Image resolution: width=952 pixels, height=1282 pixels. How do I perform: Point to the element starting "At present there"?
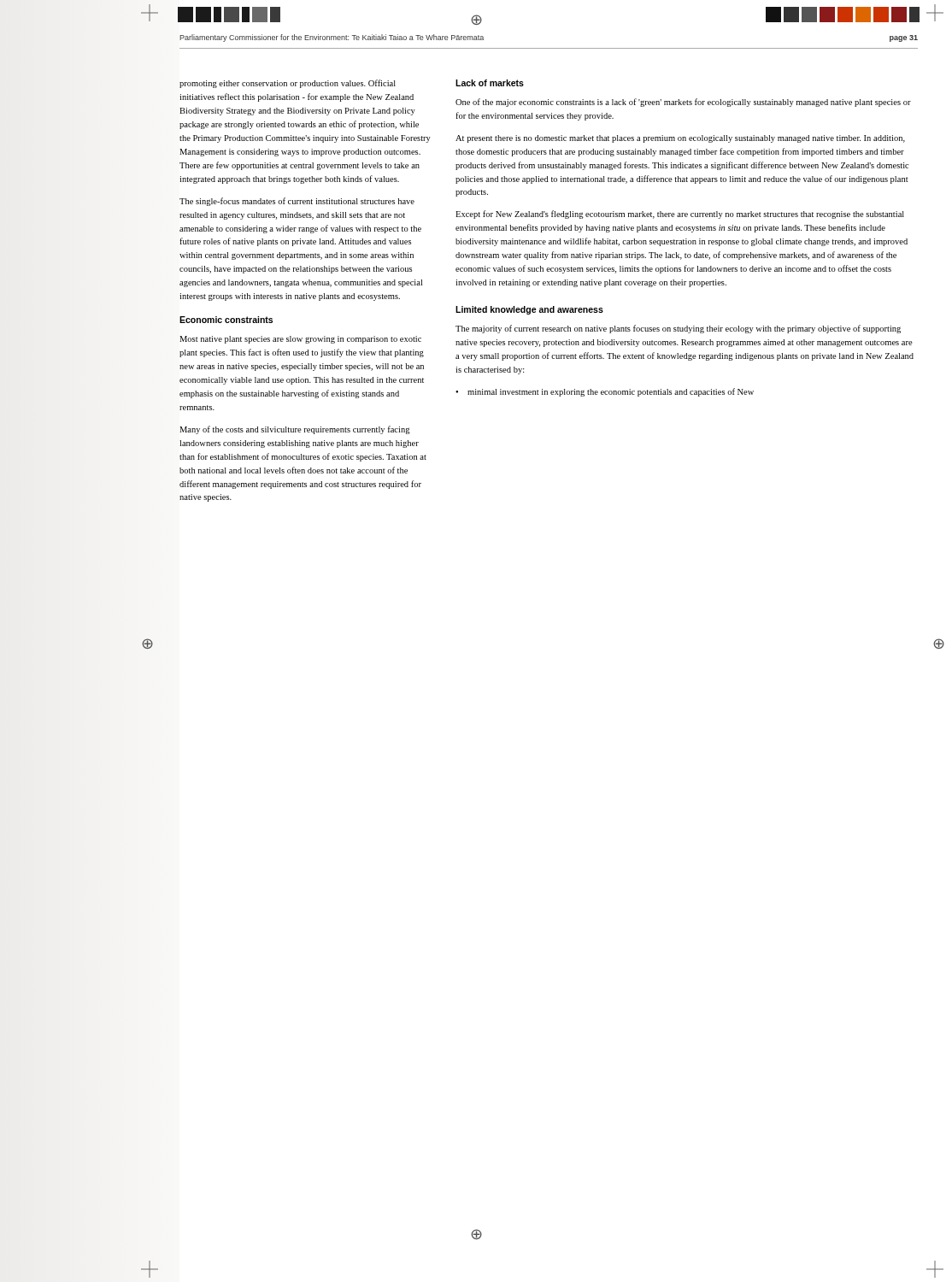[x=682, y=165]
